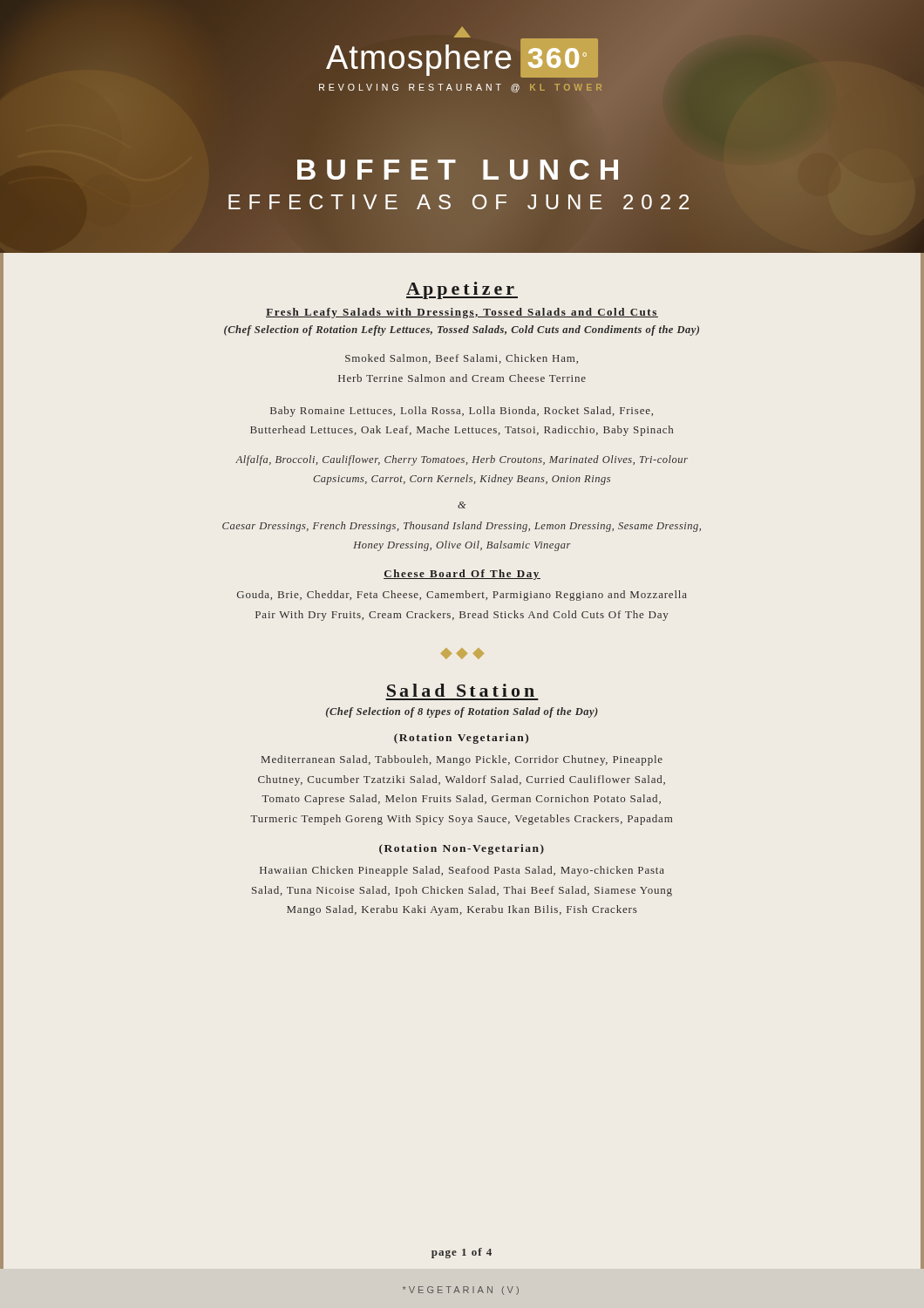Locate the block of text that opens with "(Rotation Vegetarian) Mediterranean Salad, Tabbouleh, Mango Pickle,"
Screen dimensions: 1308x924
point(462,780)
